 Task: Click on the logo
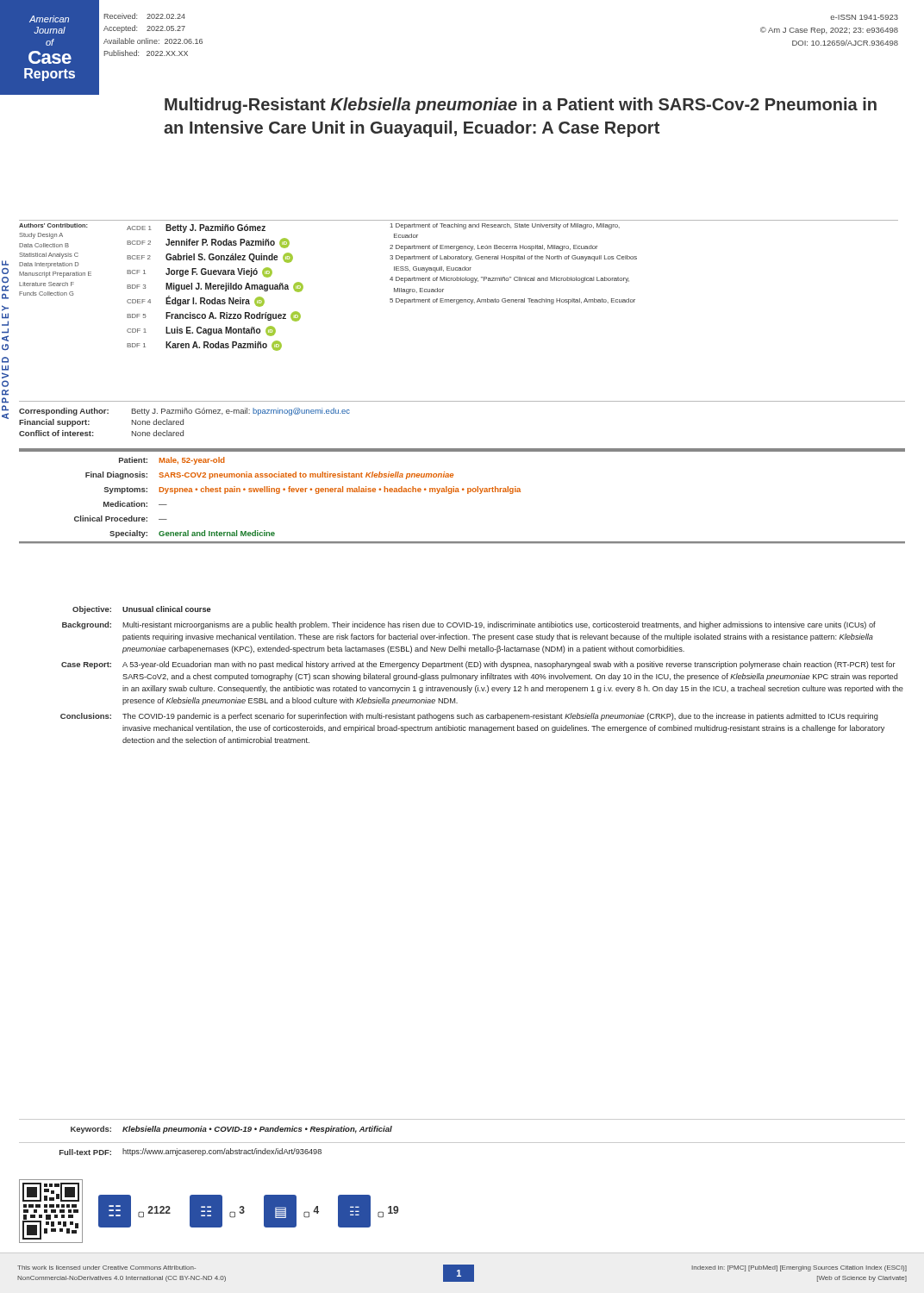(50, 47)
